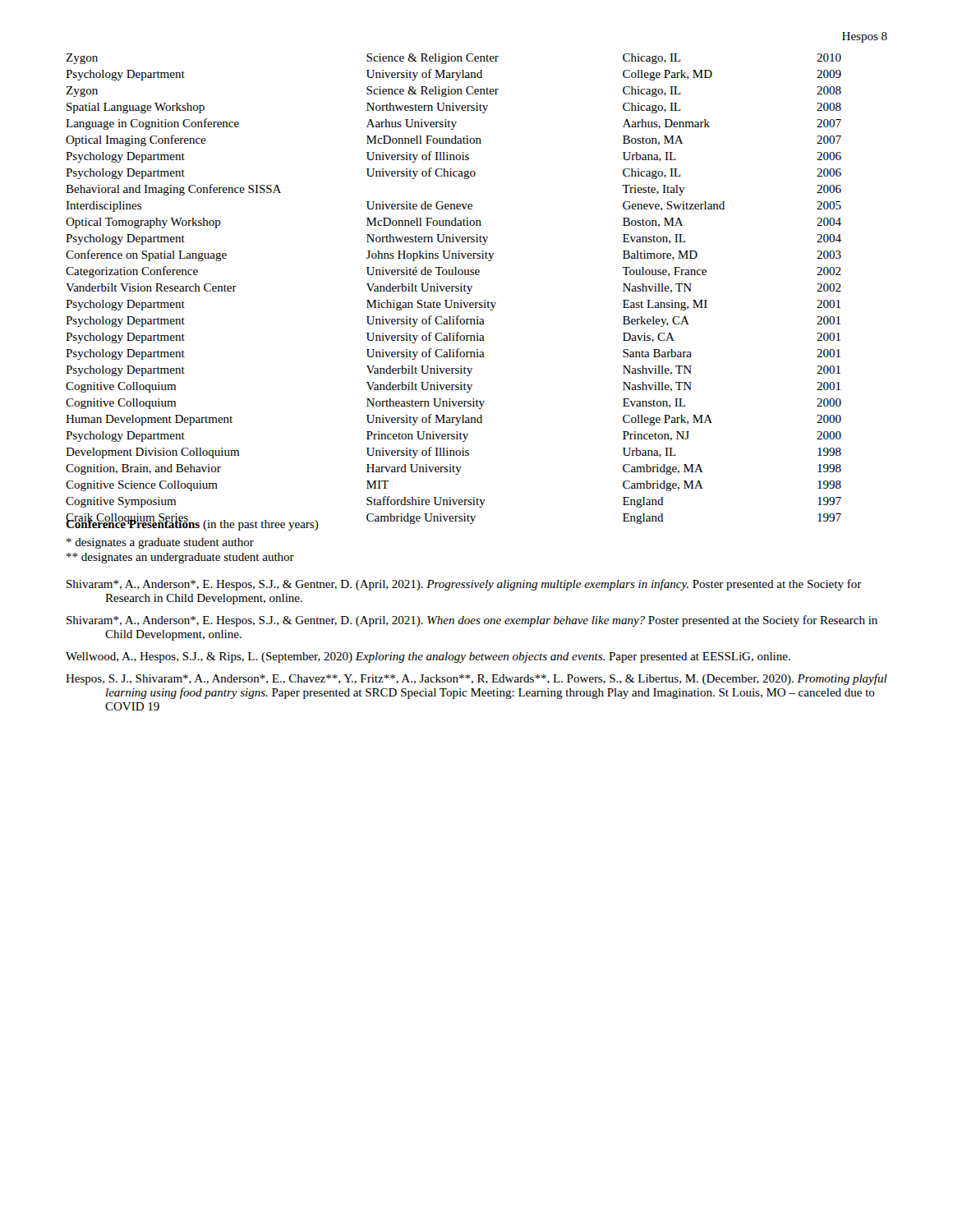Find "designates an undergraduate student author" on this page
Viewport: 953px width, 1232px height.
(180, 557)
